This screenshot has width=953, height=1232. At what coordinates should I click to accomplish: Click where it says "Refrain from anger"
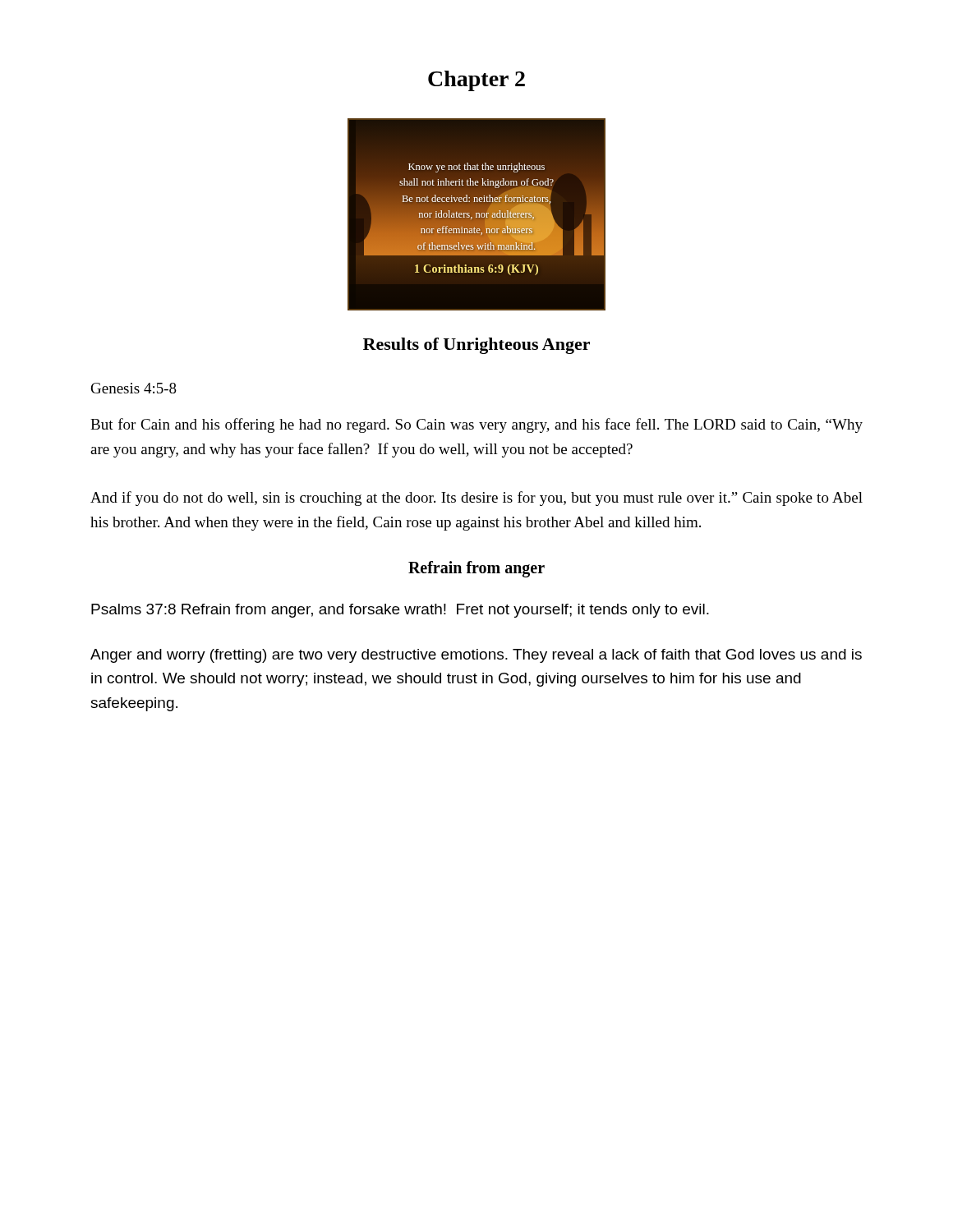[x=476, y=567]
